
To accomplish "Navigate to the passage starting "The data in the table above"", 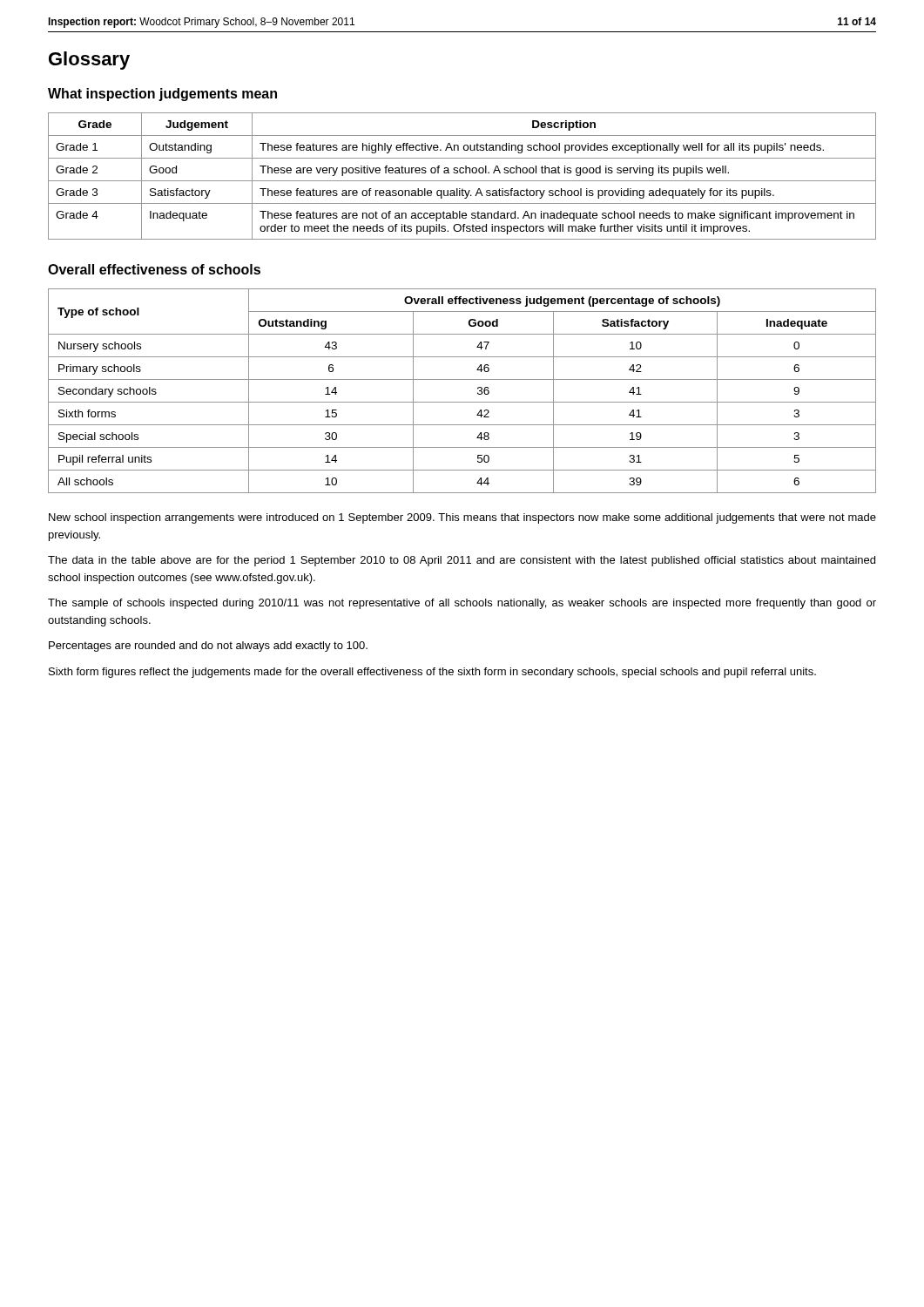I will coord(462,568).
